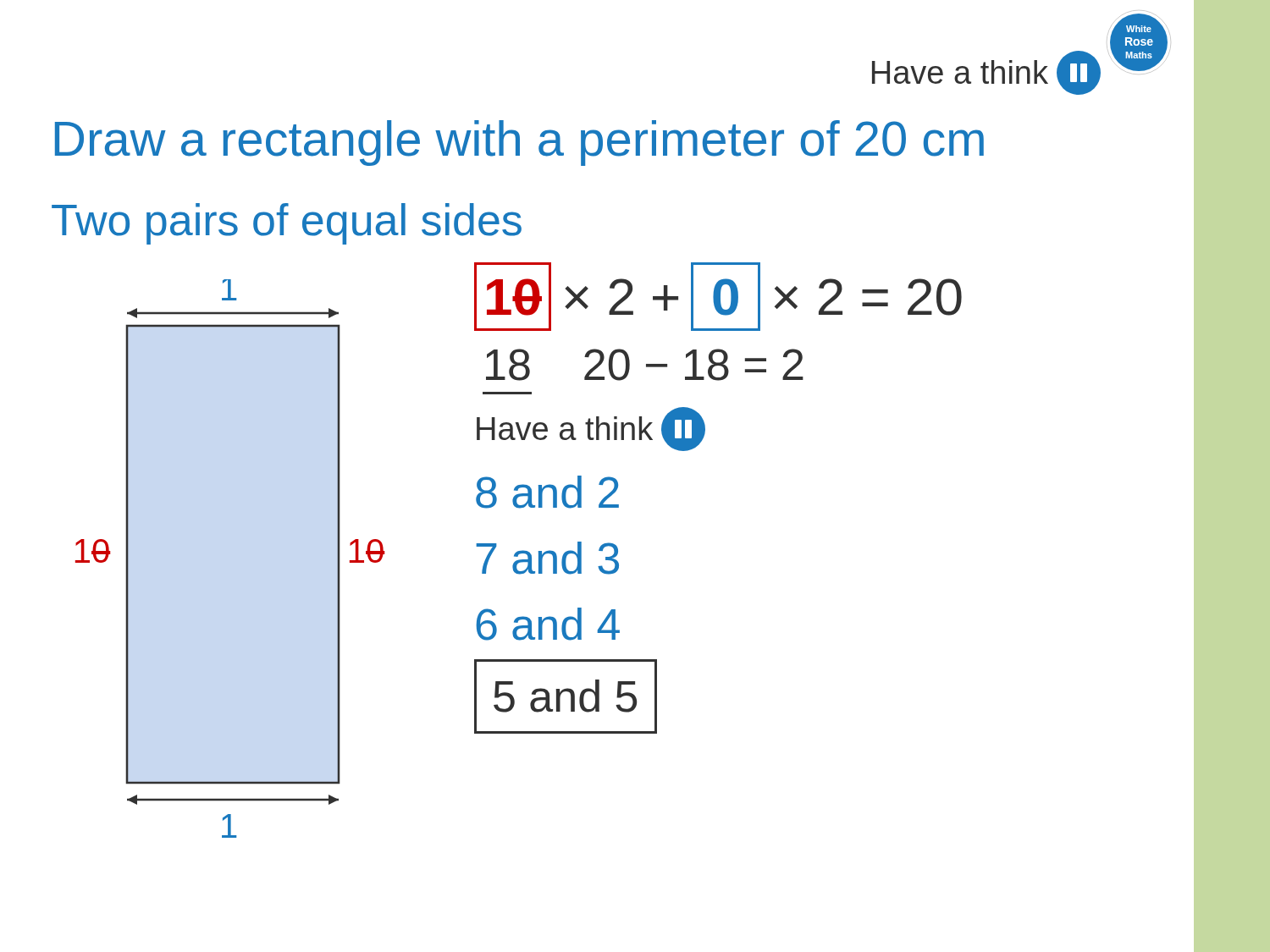Click the title that begins "Draw a rectangle with a"
1270x952 pixels.
(x=519, y=138)
